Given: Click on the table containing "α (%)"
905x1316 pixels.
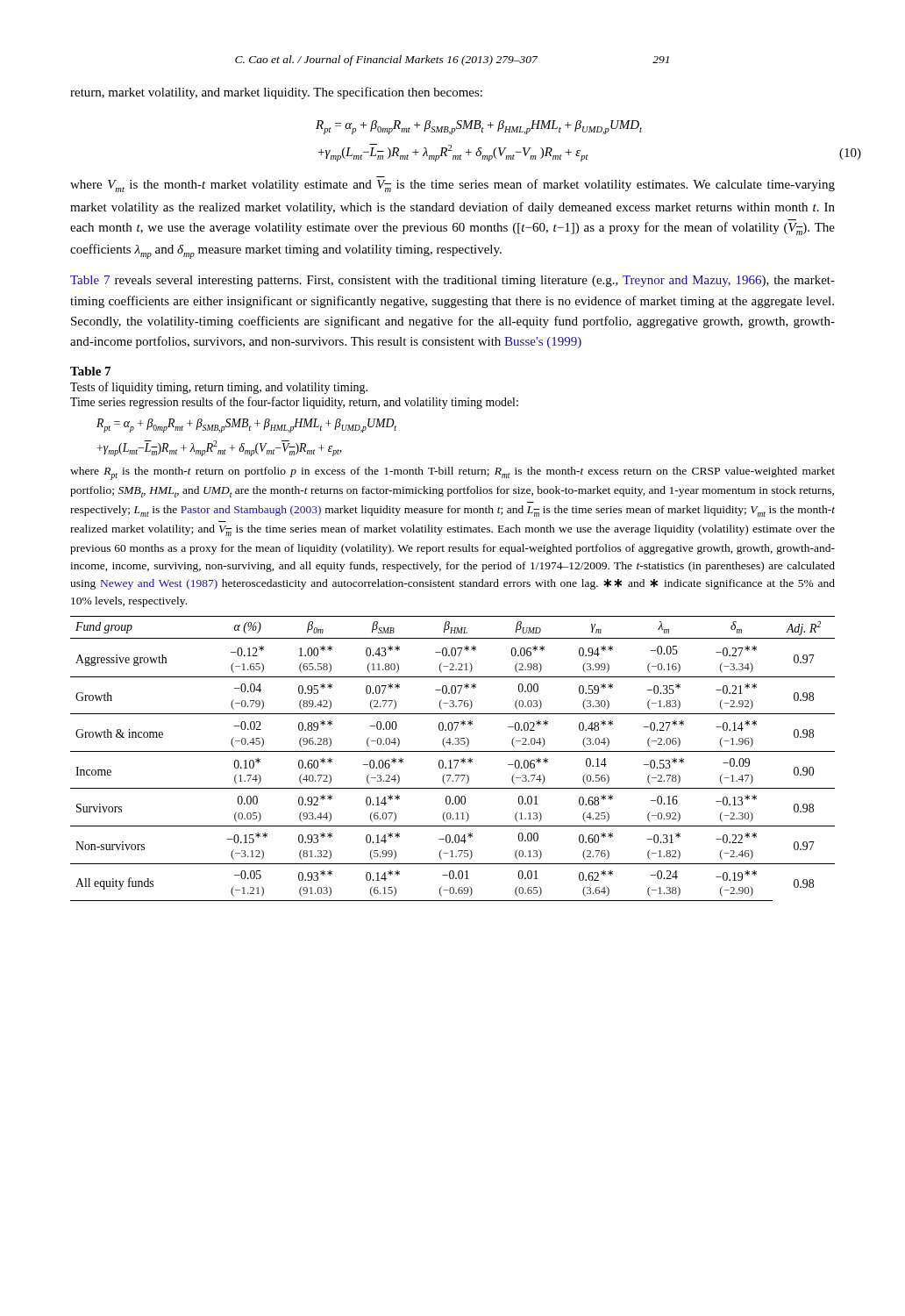Looking at the screenshot, I should pos(452,758).
